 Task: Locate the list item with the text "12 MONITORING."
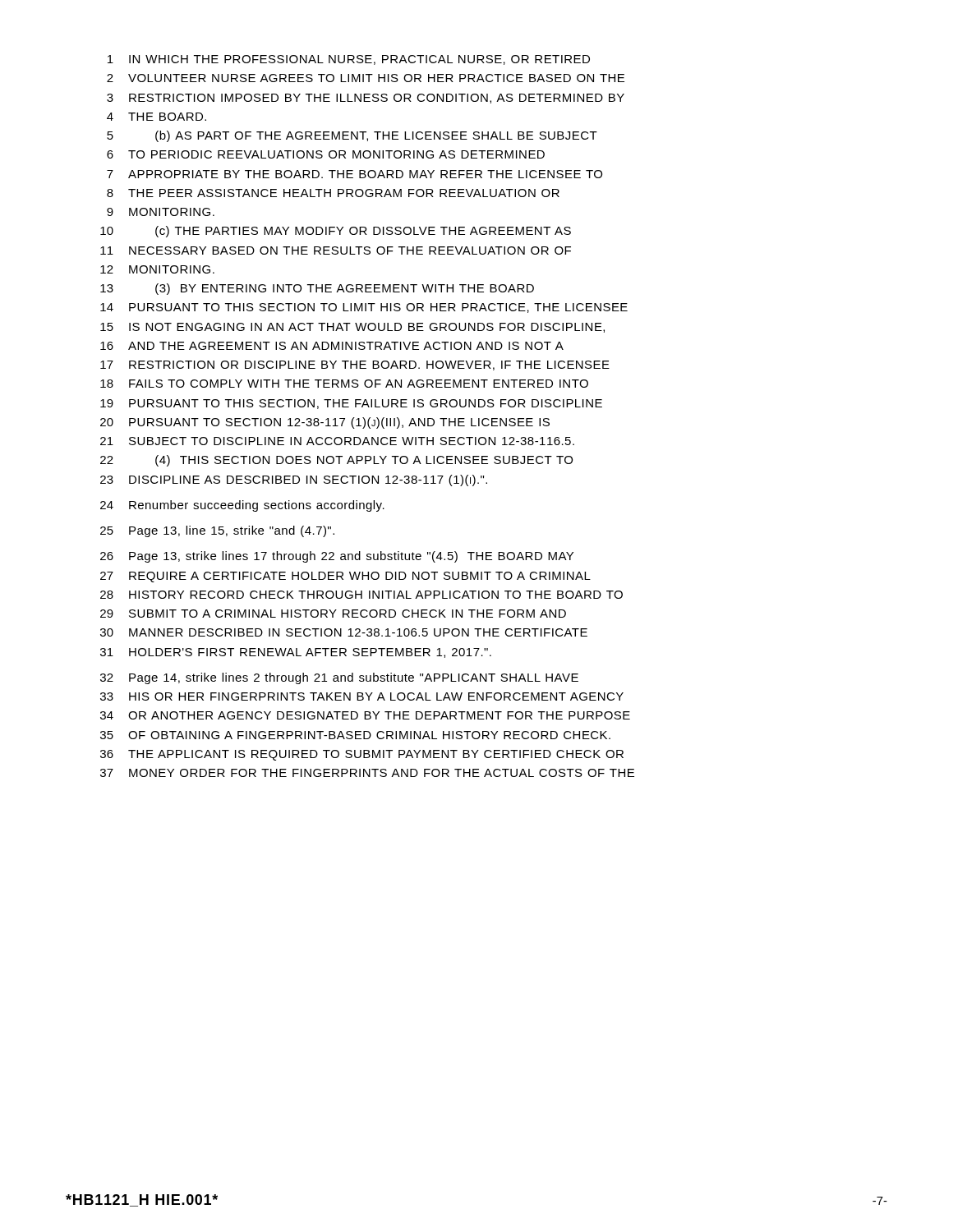pyautogui.click(x=157, y=269)
